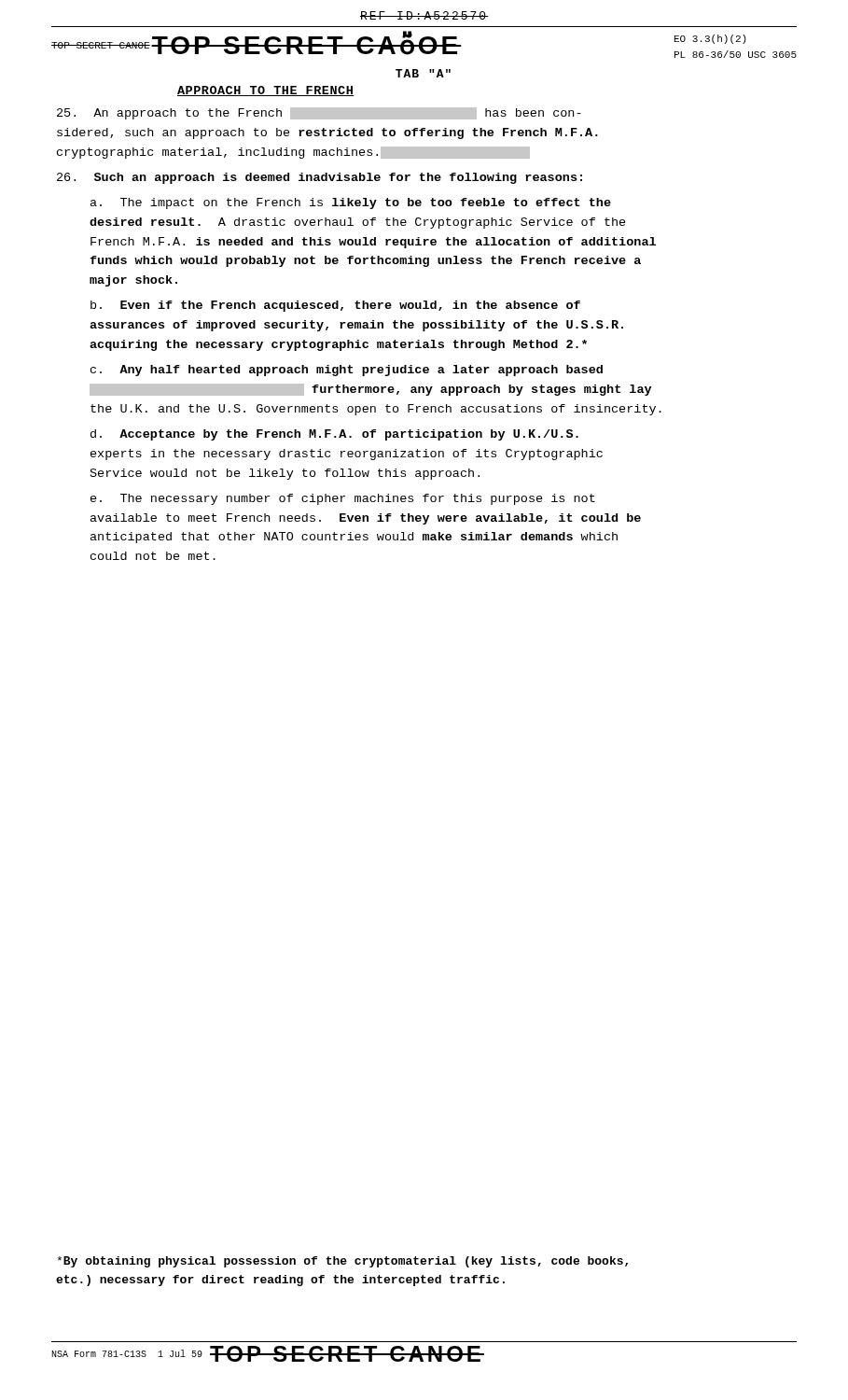This screenshot has height=1400, width=848.
Task: Locate the block of text that opens with "e. The necessary number of cipher"
Action: tap(365, 528)
